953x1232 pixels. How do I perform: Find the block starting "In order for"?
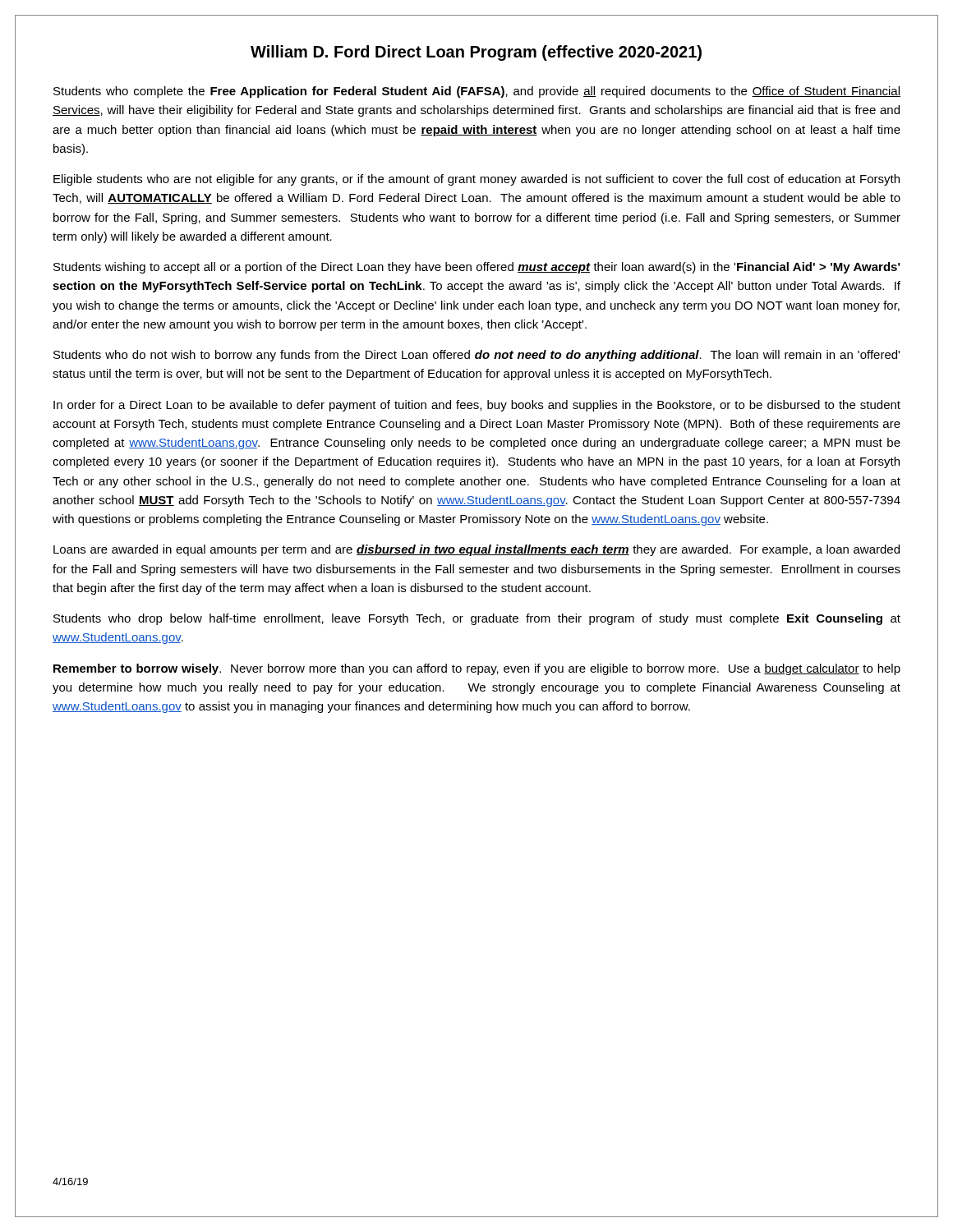tap(476, 461)
